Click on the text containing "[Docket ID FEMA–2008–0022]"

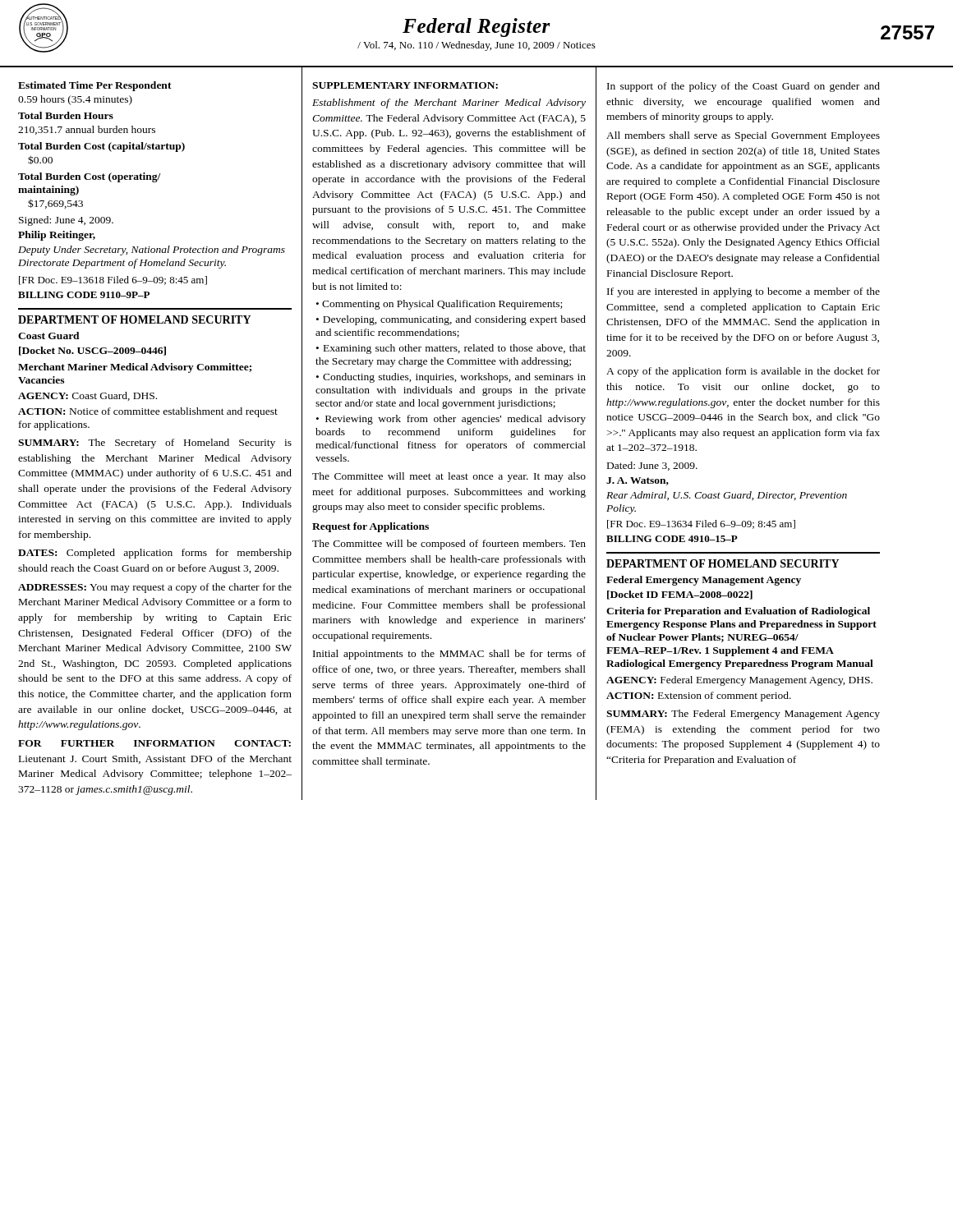(x=680, y=594)
